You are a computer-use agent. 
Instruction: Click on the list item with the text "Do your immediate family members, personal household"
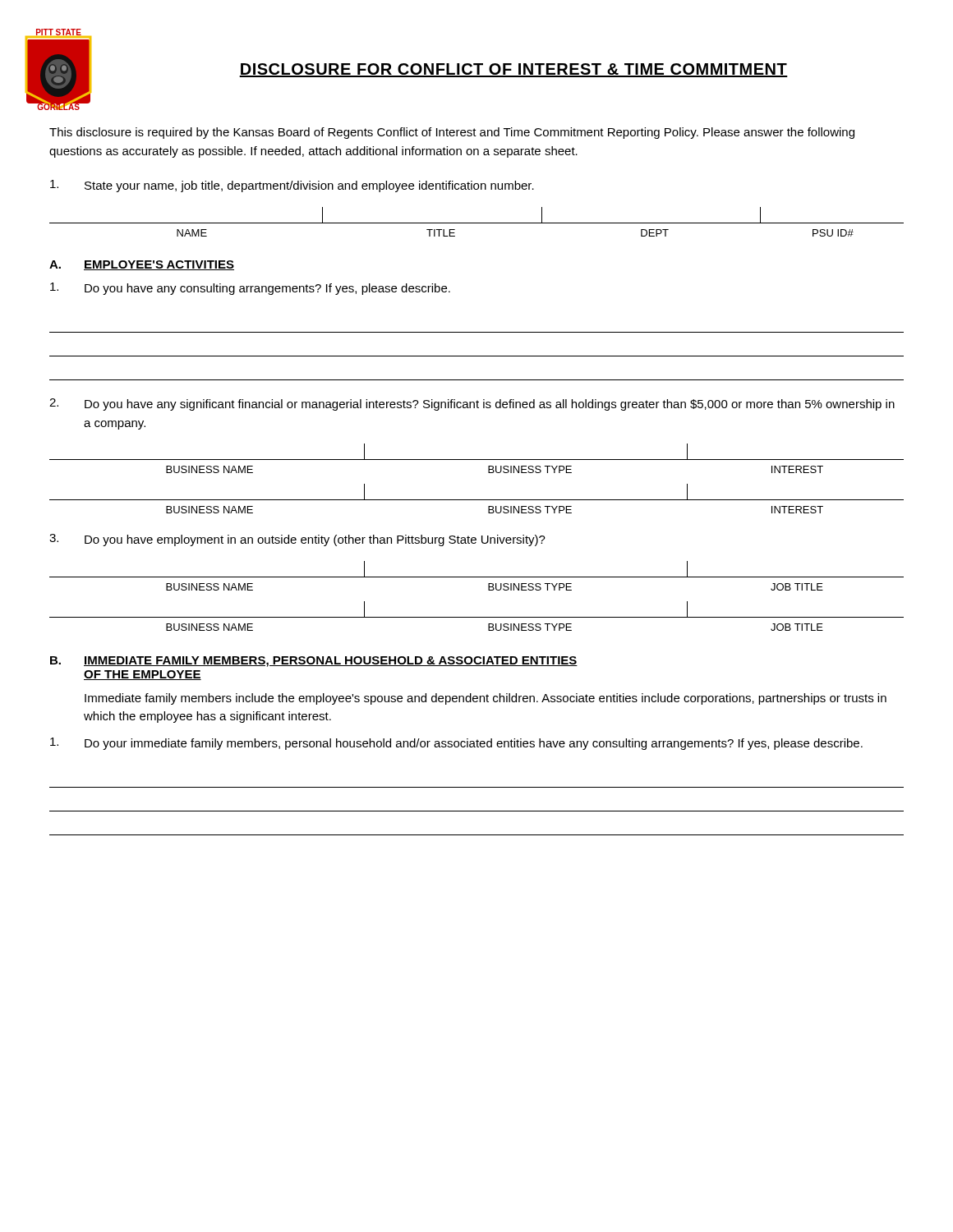click(x=476, y=743)
